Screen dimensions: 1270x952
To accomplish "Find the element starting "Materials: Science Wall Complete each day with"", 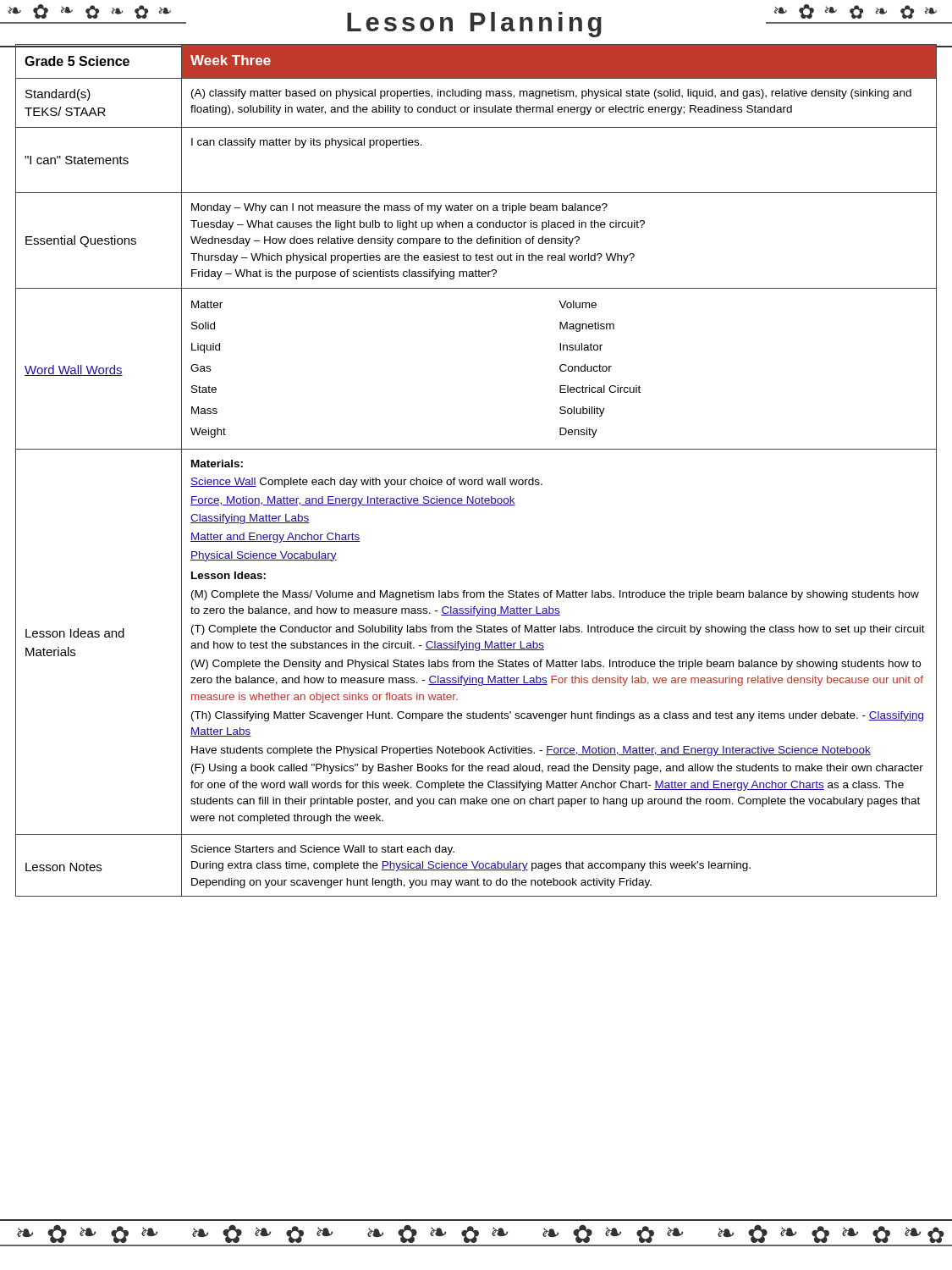I will tap(559, 641).
